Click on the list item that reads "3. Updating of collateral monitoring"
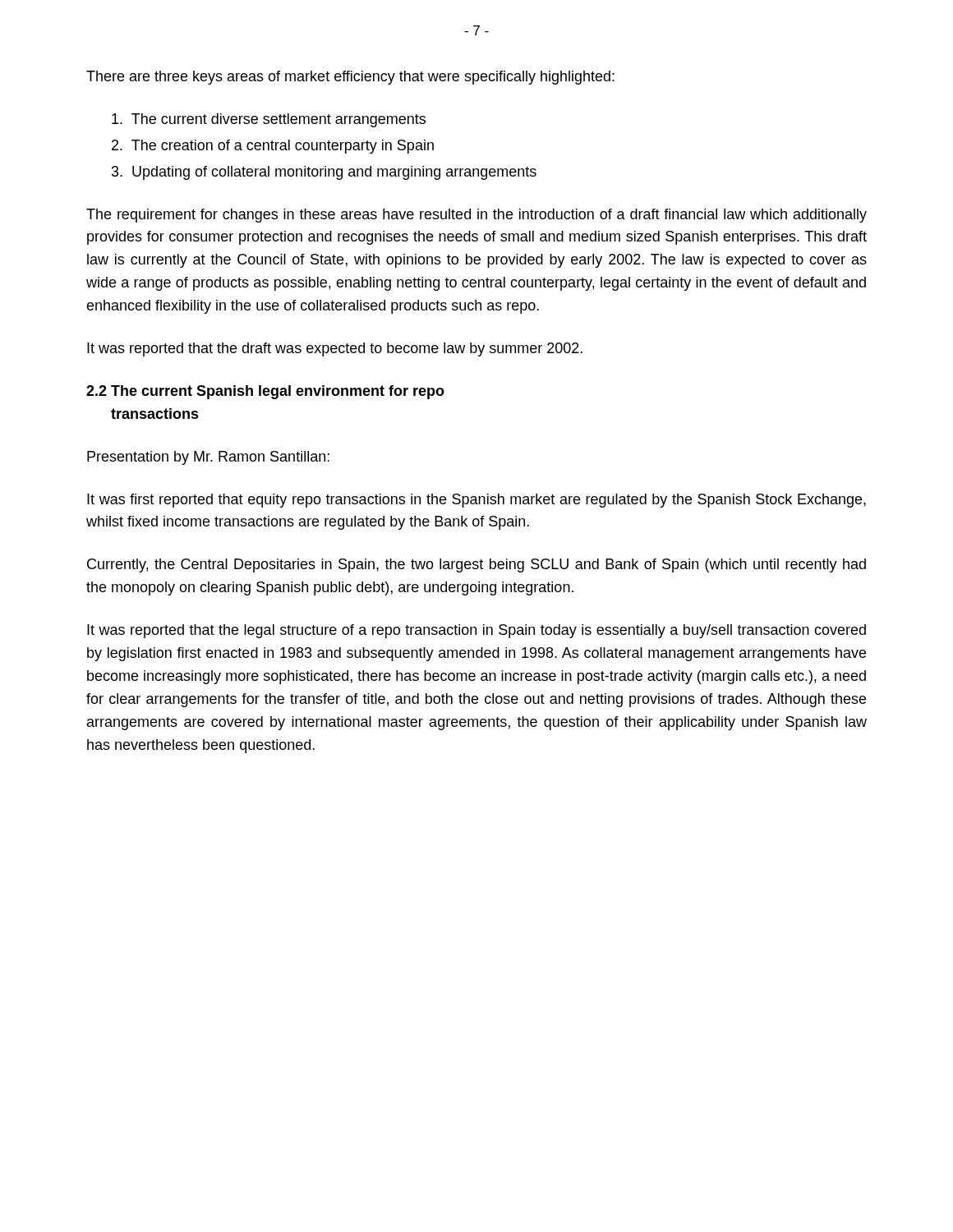The height and width of the screenshot is (1232, 953). coord(324,171)
